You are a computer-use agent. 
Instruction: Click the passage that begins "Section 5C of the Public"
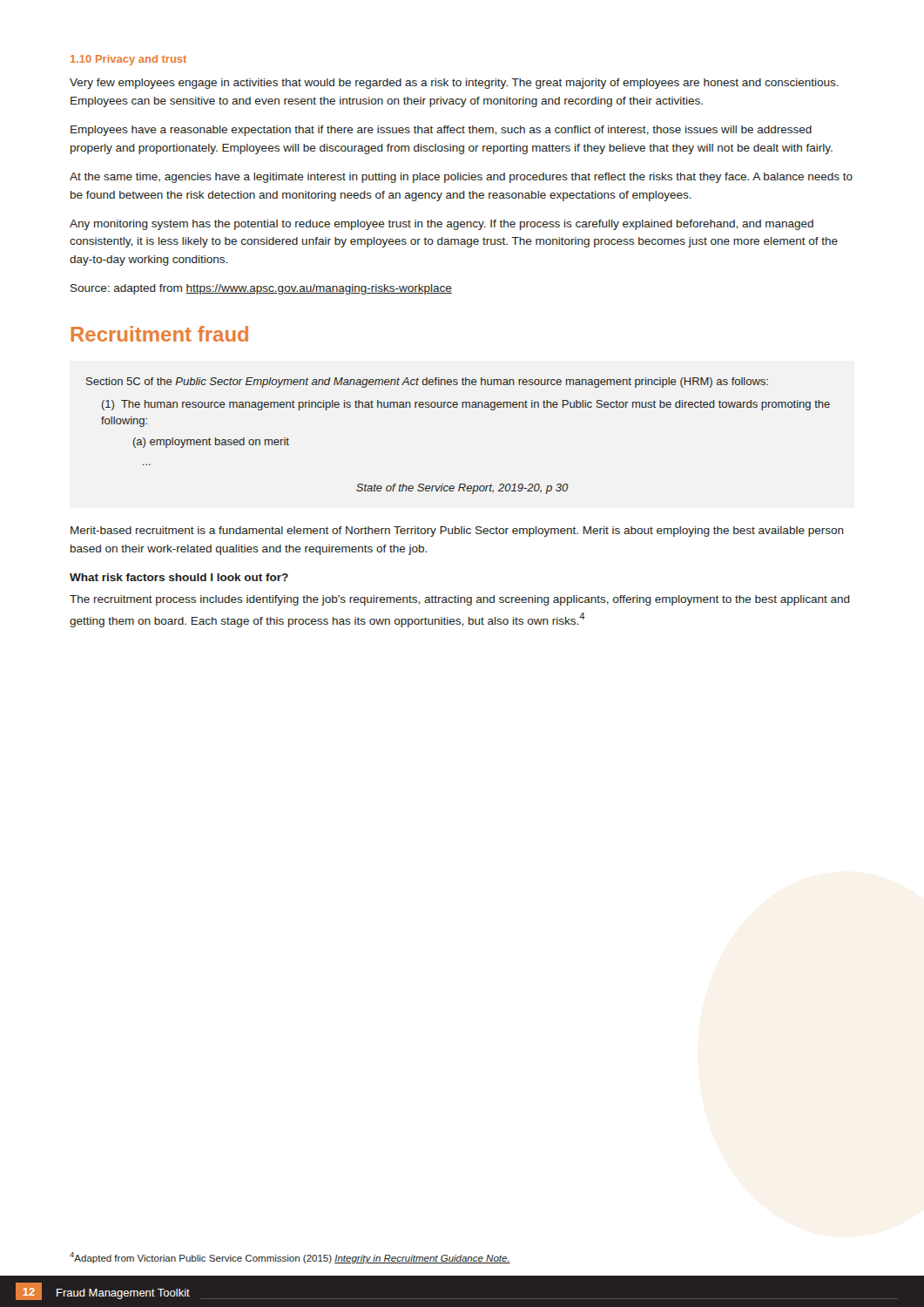pyautogui.click(x=427, y=383)
